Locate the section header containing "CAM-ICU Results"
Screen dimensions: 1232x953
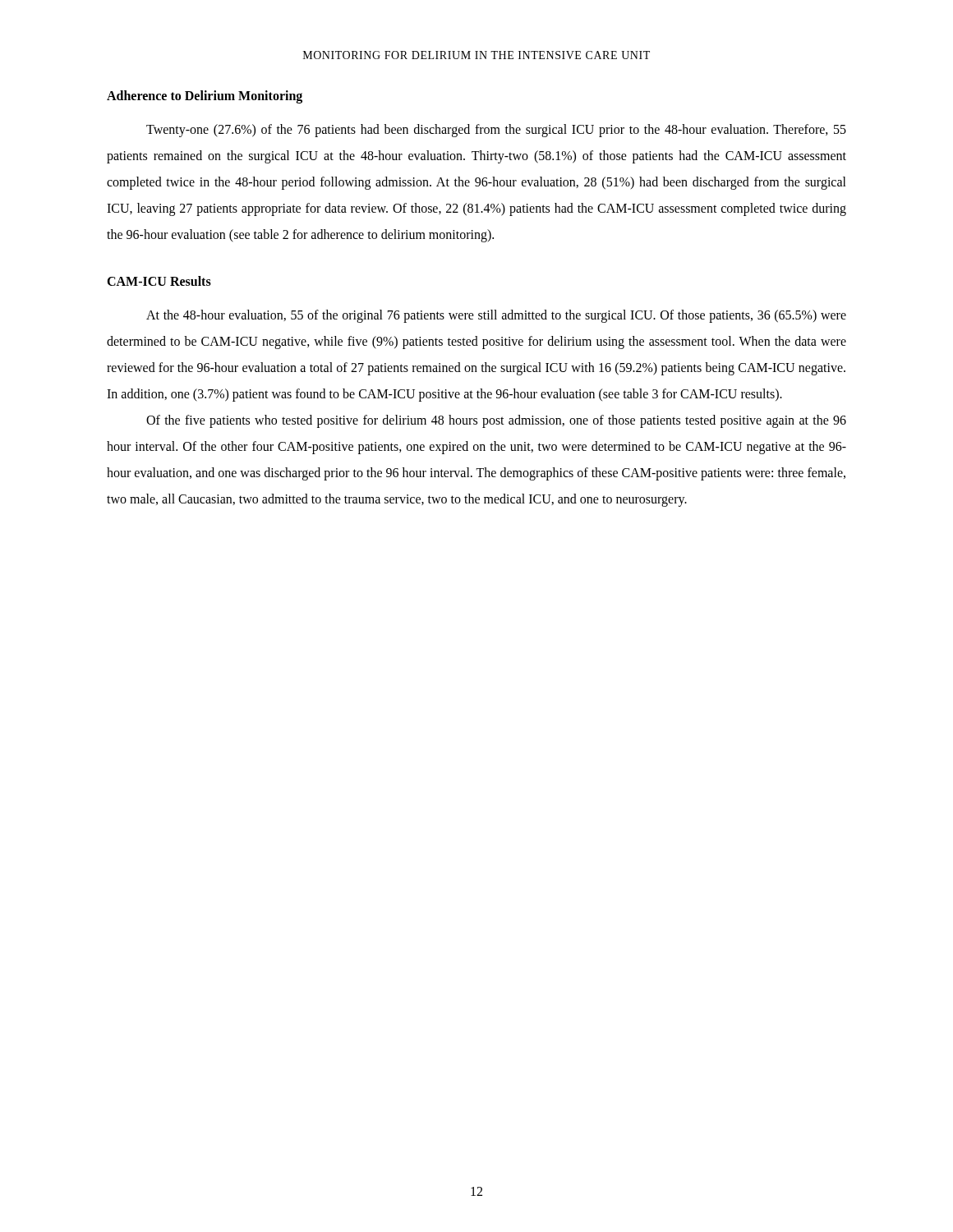coord(159,281)
